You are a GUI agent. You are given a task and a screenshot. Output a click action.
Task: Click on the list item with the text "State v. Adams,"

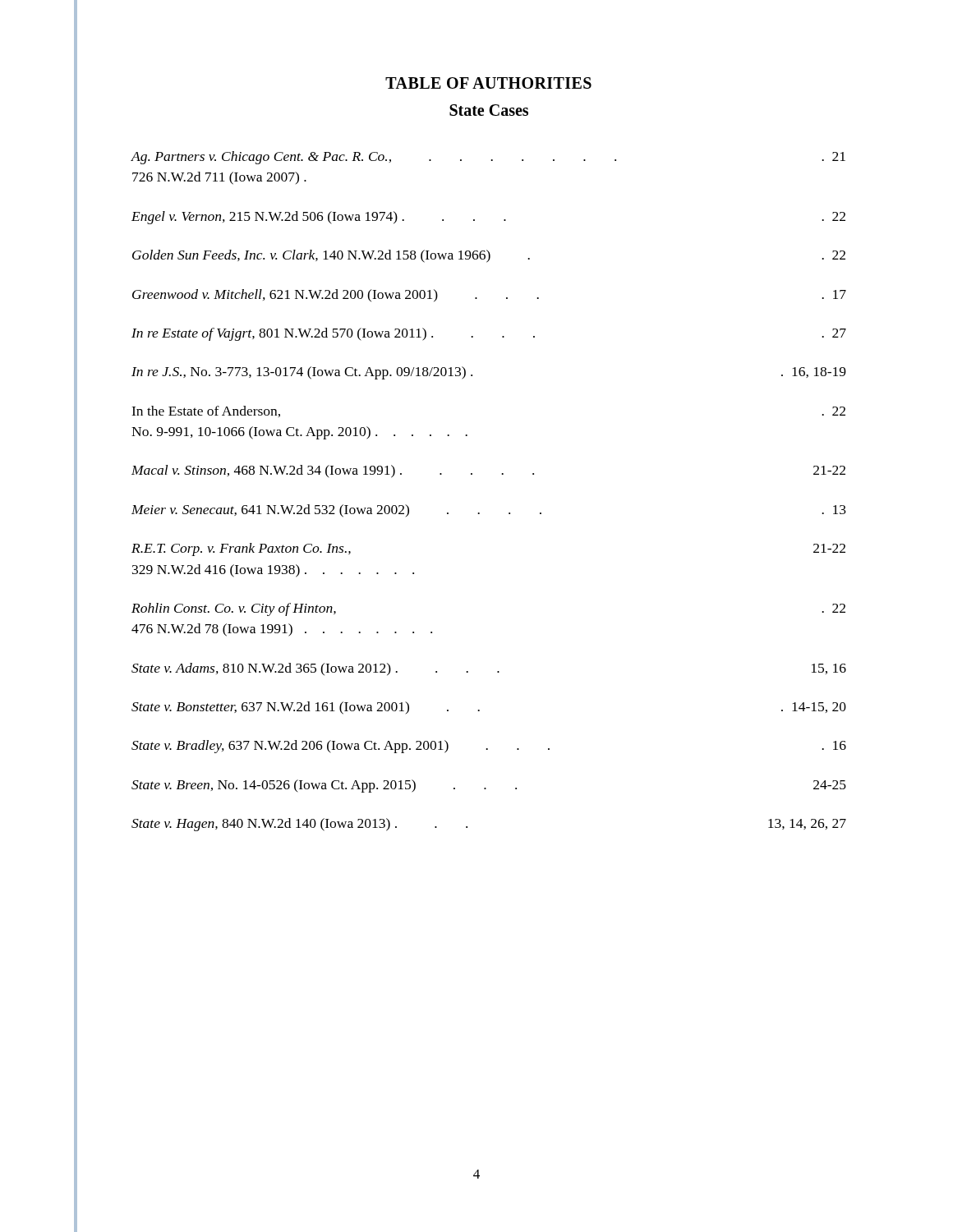point(489,668)
